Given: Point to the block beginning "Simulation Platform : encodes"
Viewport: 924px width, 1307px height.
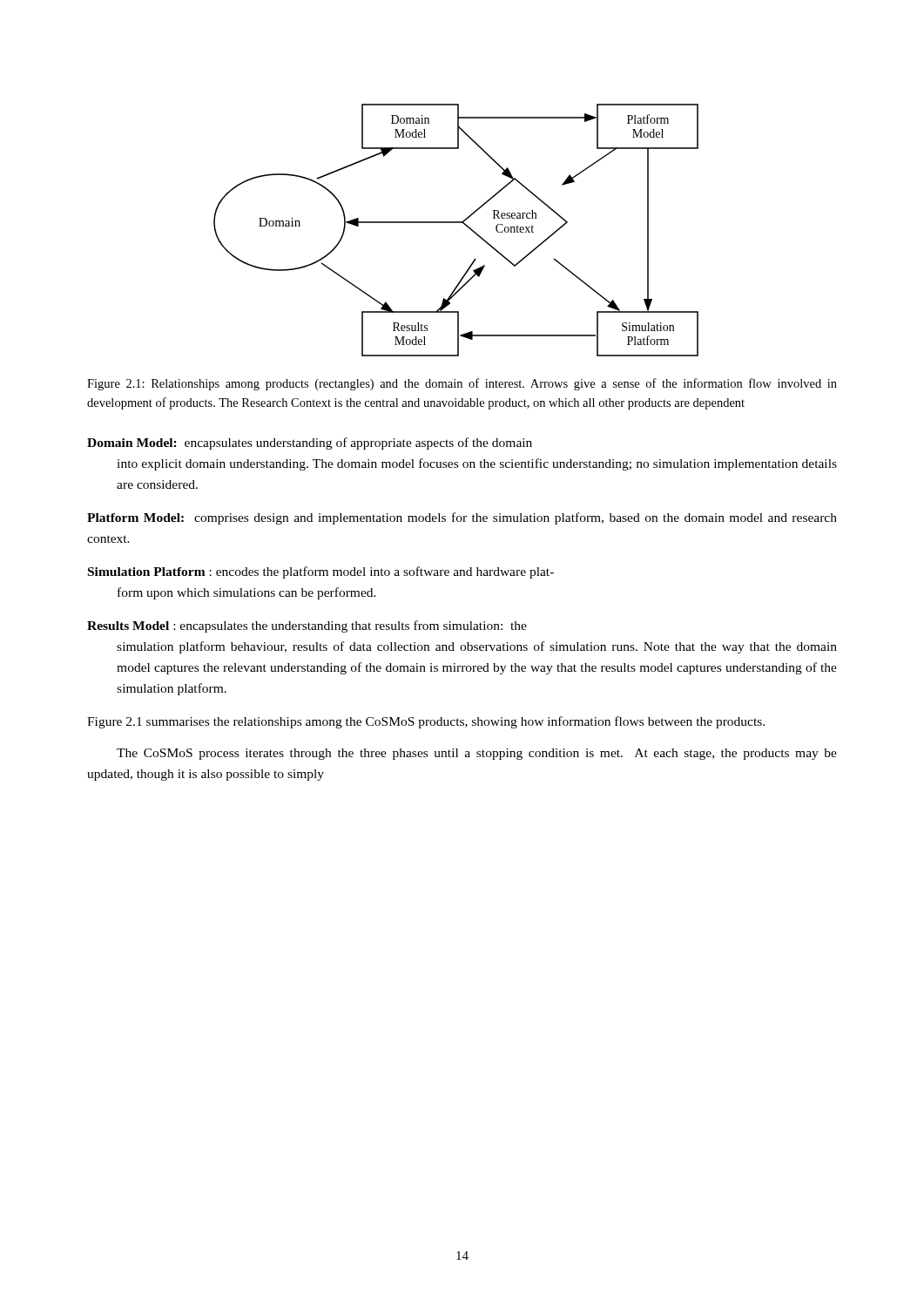Looking at the screenshot, I should click(462, 582).
